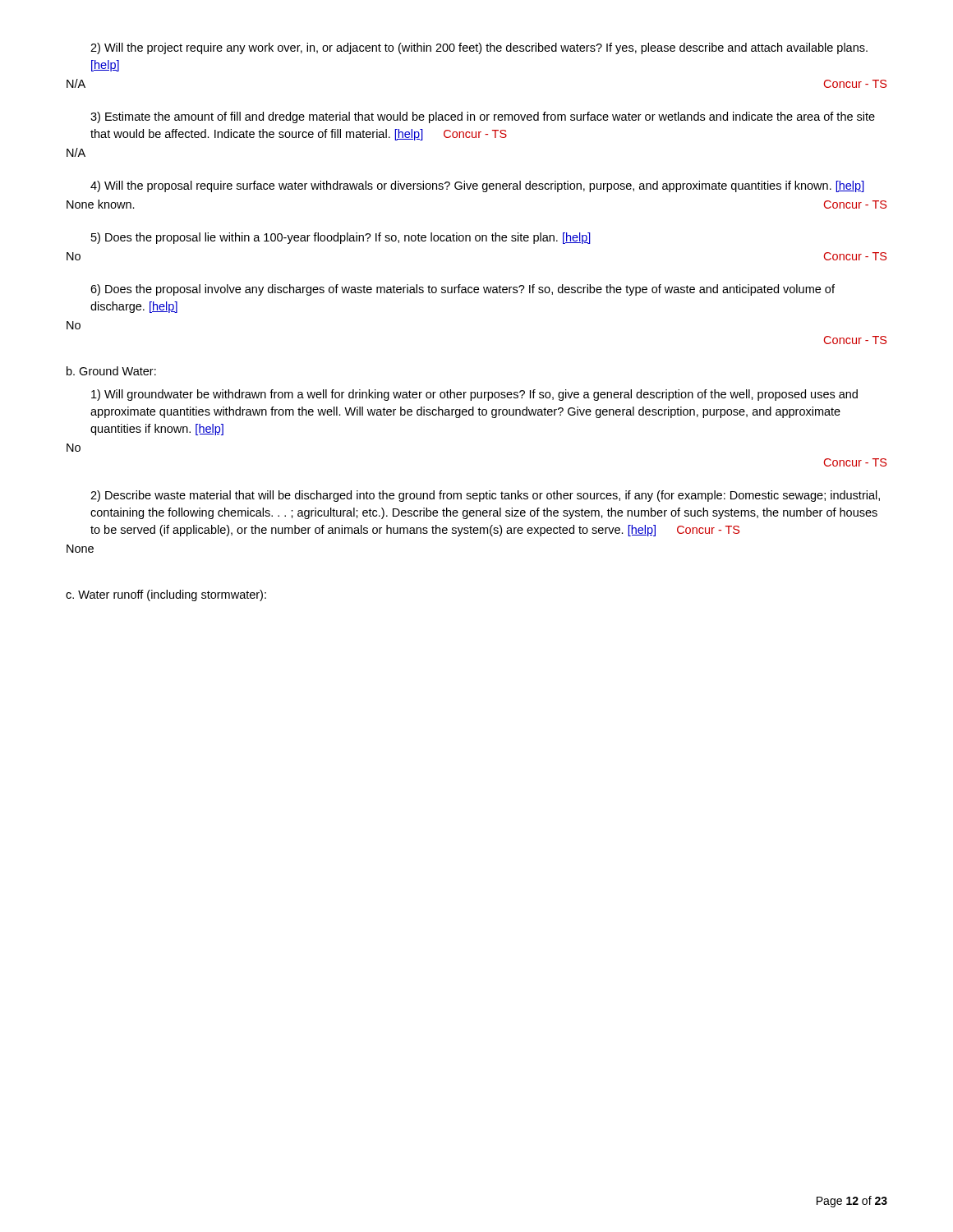Find the section header that says "b. Ground Water:"
Screen dimensions: 1232x953
(x=111, y=371)
